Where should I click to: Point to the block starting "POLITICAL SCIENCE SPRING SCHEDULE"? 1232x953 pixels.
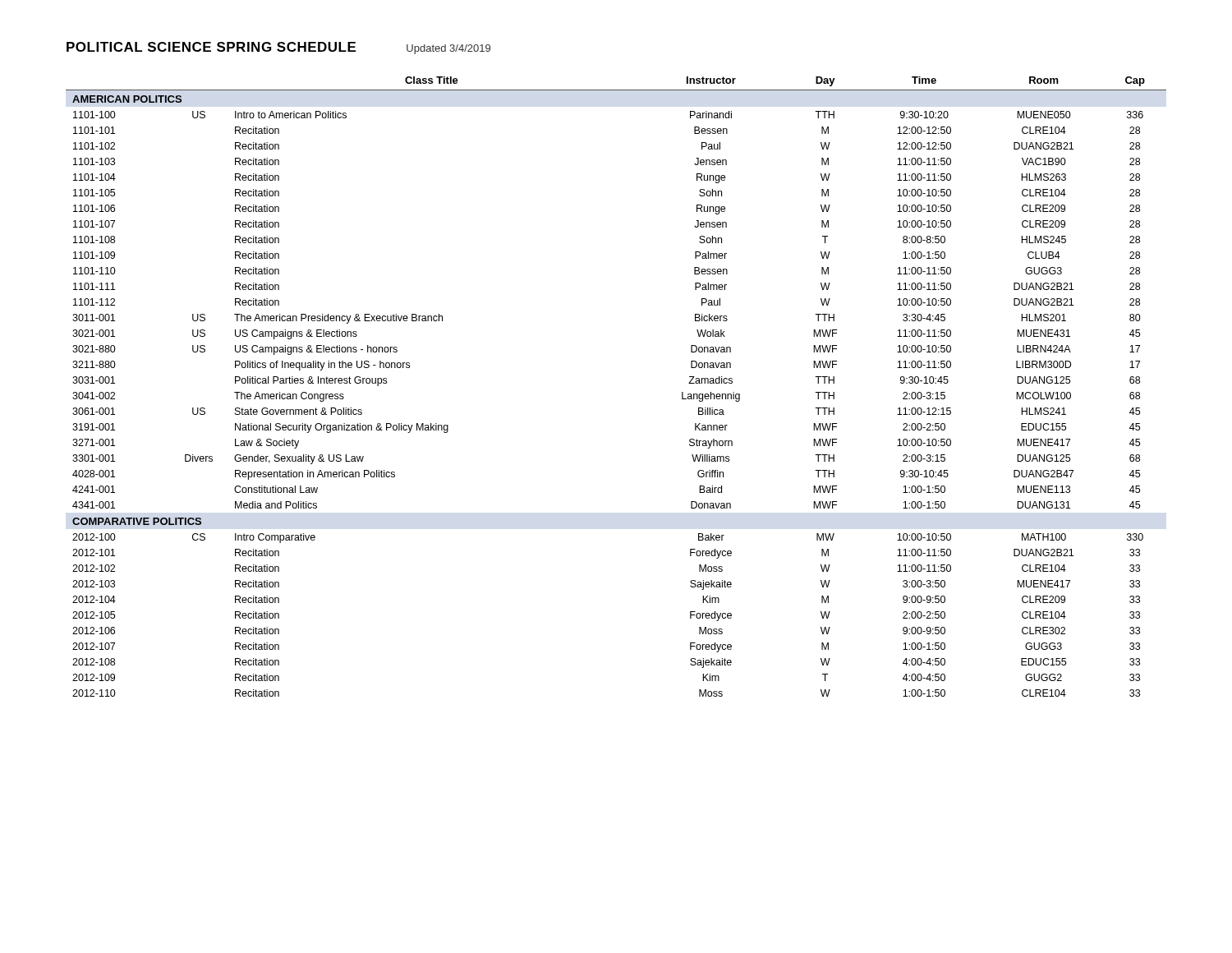pos(211,47)
